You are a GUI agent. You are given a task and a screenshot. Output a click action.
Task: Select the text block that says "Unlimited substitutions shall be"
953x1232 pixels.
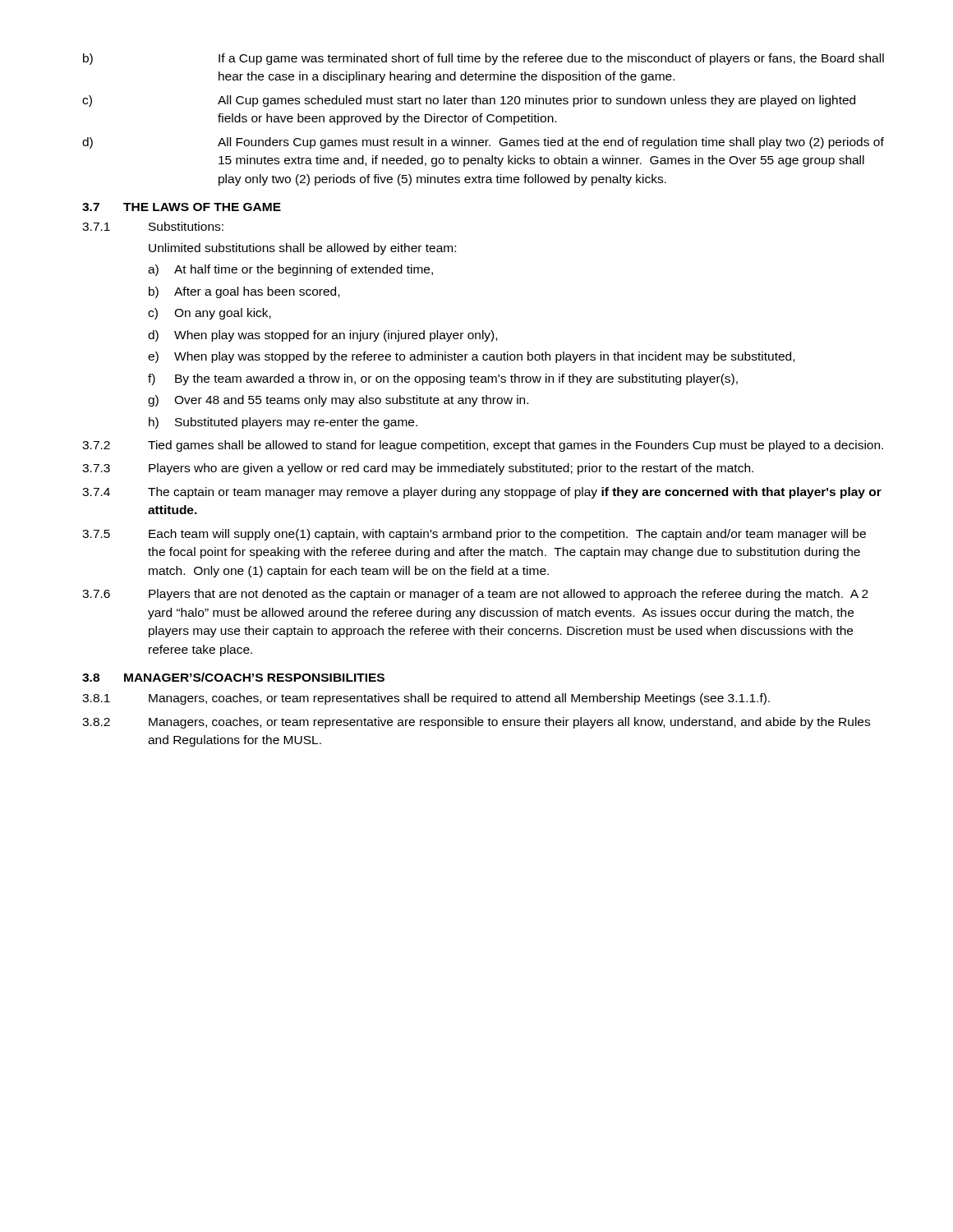click(303, 247)
